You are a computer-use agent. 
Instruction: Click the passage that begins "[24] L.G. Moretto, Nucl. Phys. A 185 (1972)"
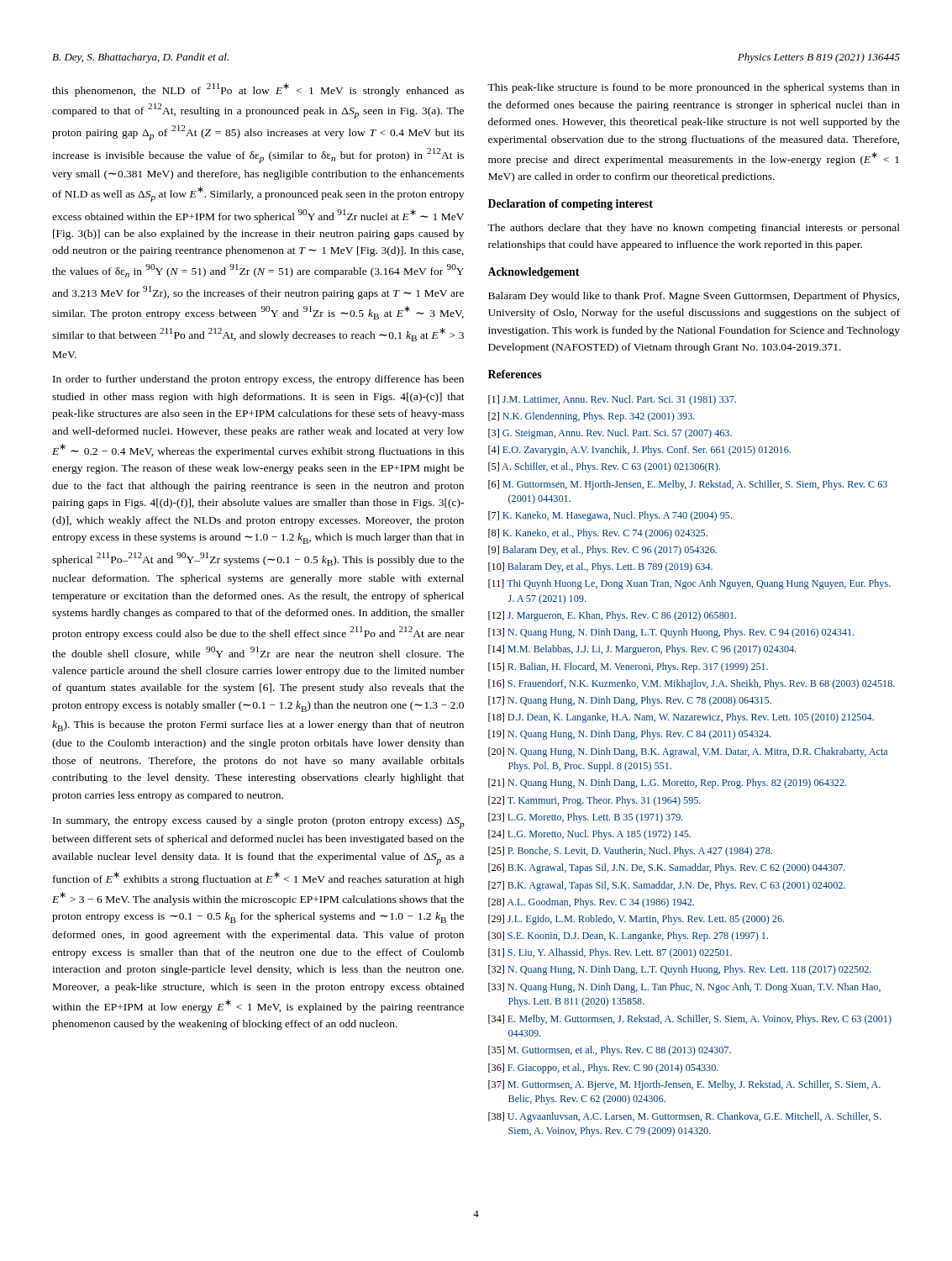tap(590, 834)
